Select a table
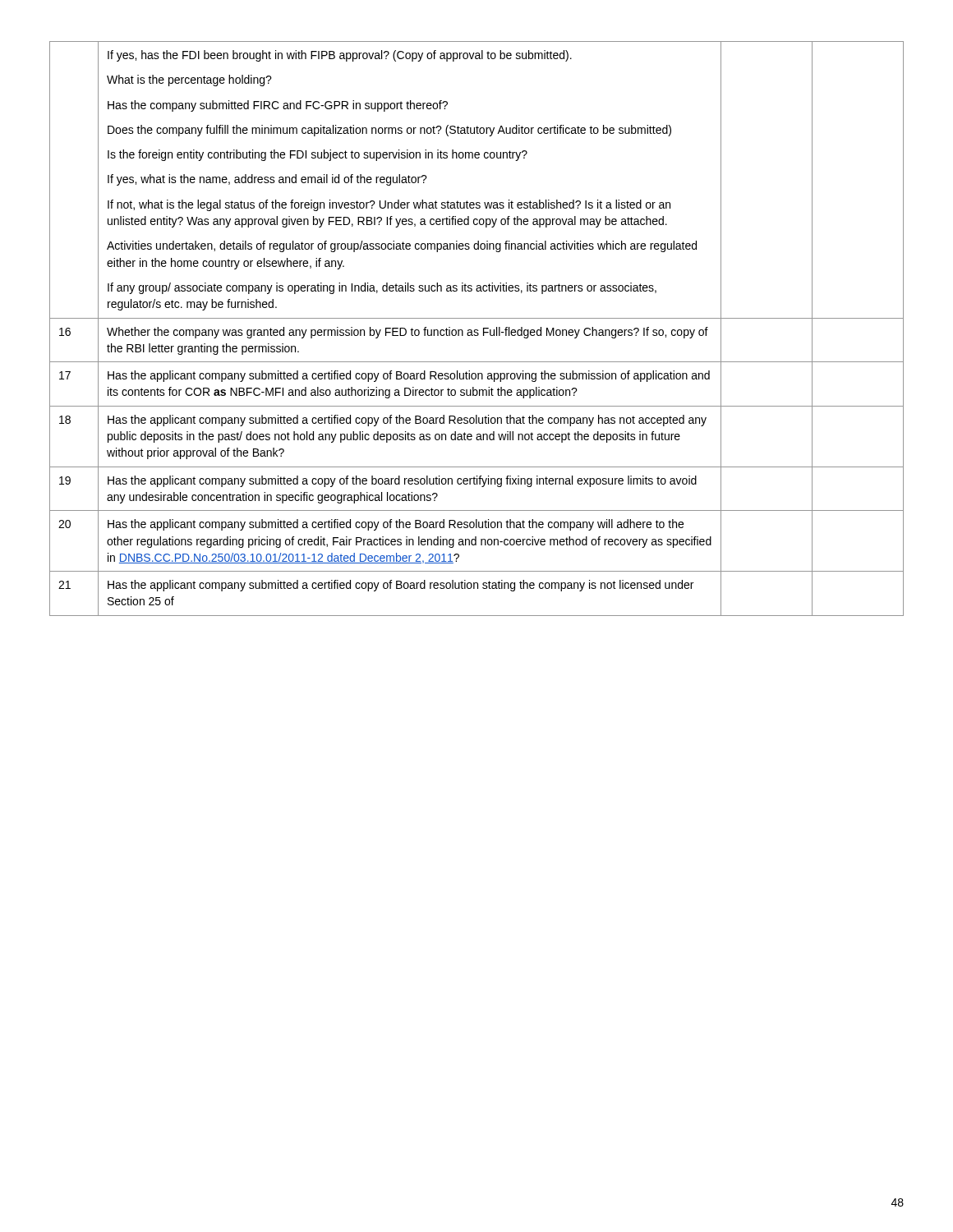 click(476, 328)
